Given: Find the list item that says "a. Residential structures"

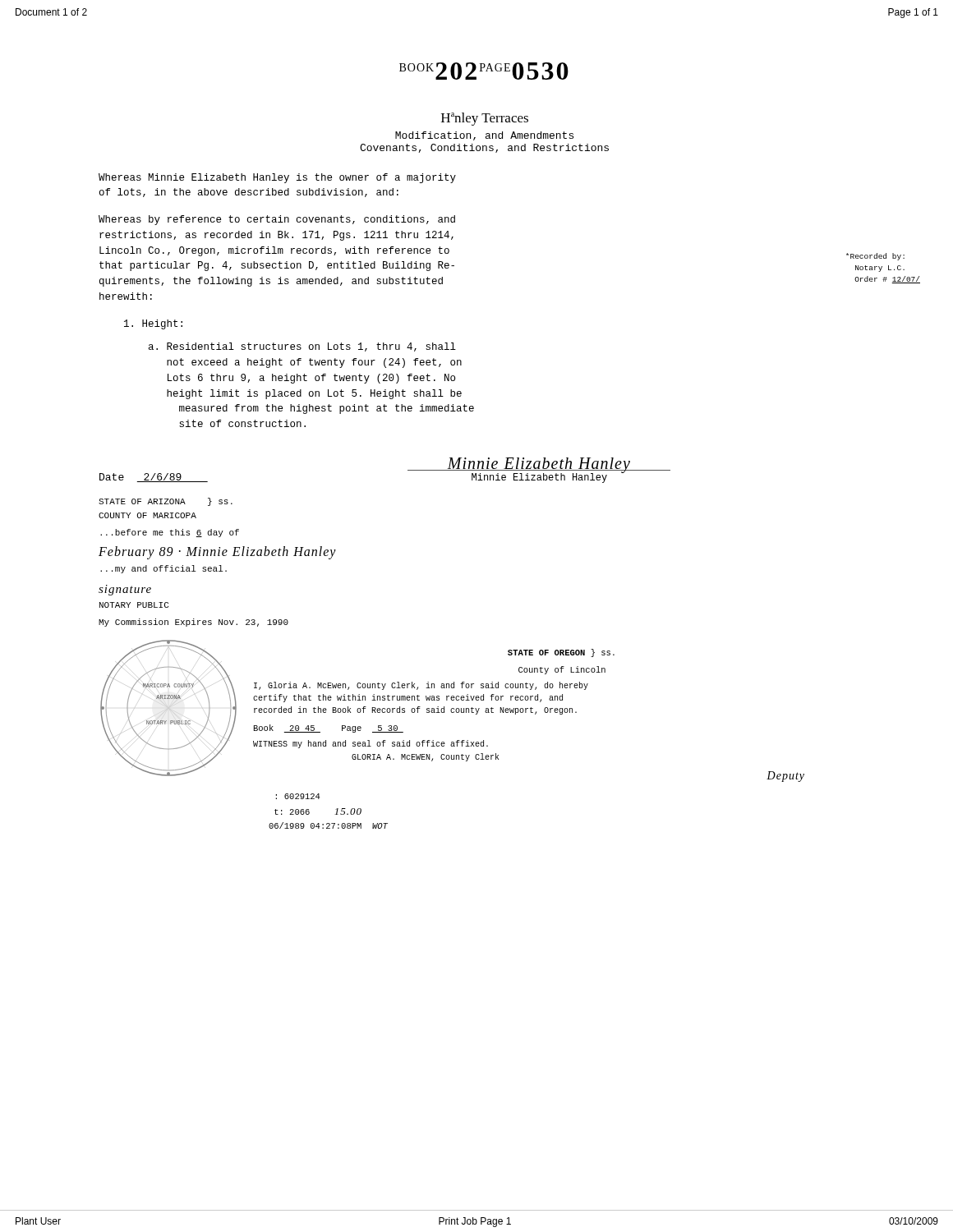Looking at the screenshot, I should [311, 386].
